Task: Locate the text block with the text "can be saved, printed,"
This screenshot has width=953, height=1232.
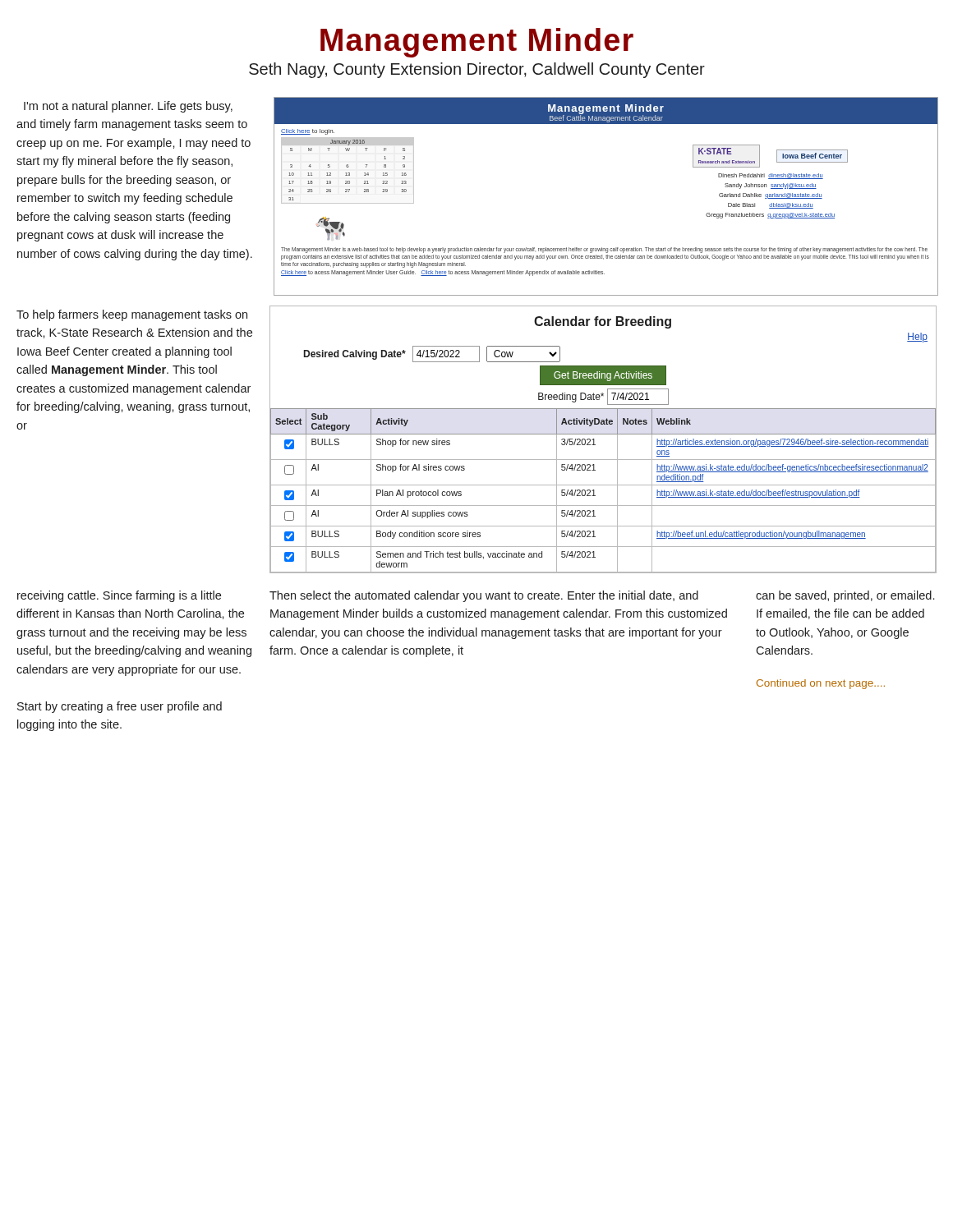Action: (846, 623)
